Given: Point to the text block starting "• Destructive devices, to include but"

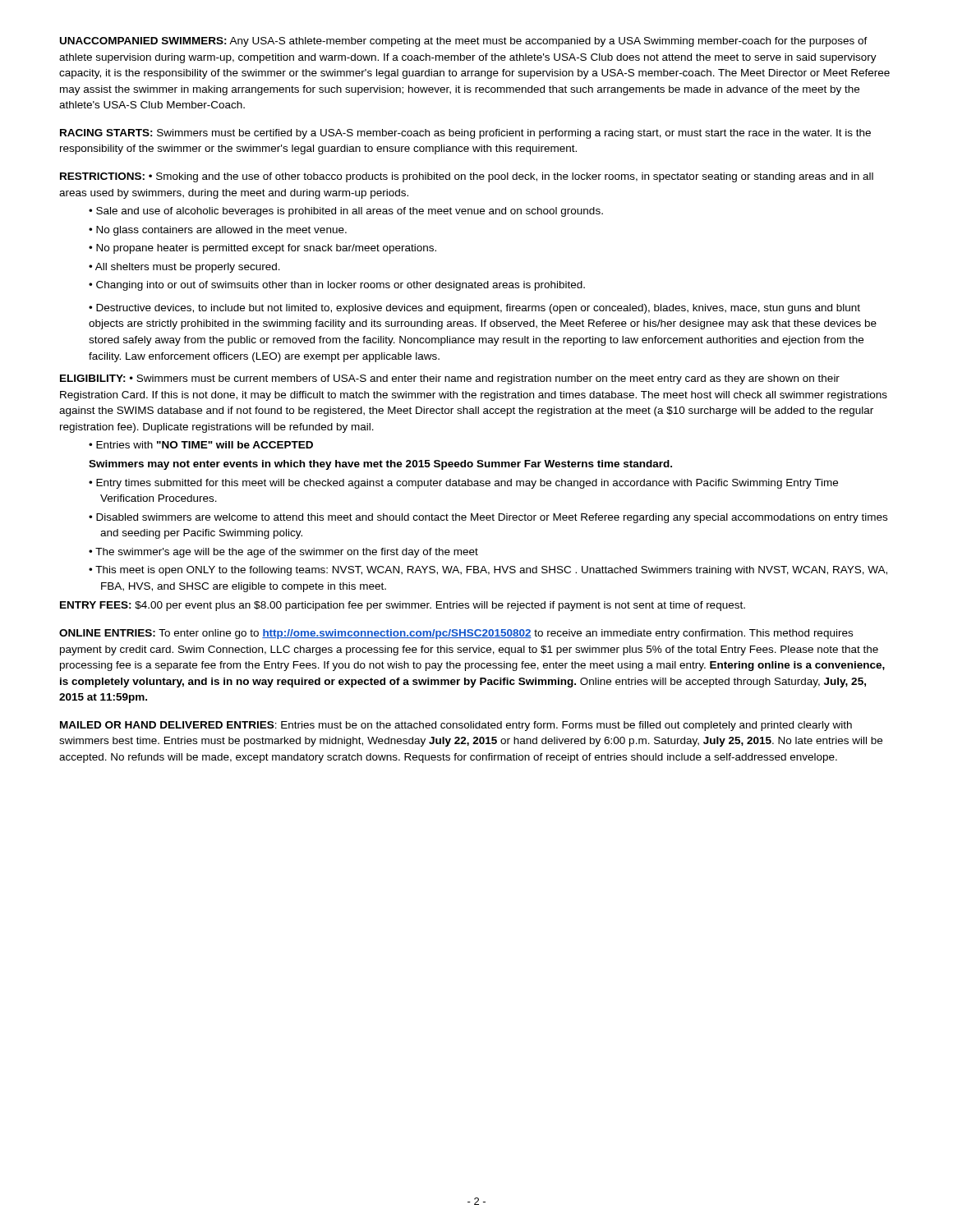Looking at the screenshot, I should pos(483,332).
